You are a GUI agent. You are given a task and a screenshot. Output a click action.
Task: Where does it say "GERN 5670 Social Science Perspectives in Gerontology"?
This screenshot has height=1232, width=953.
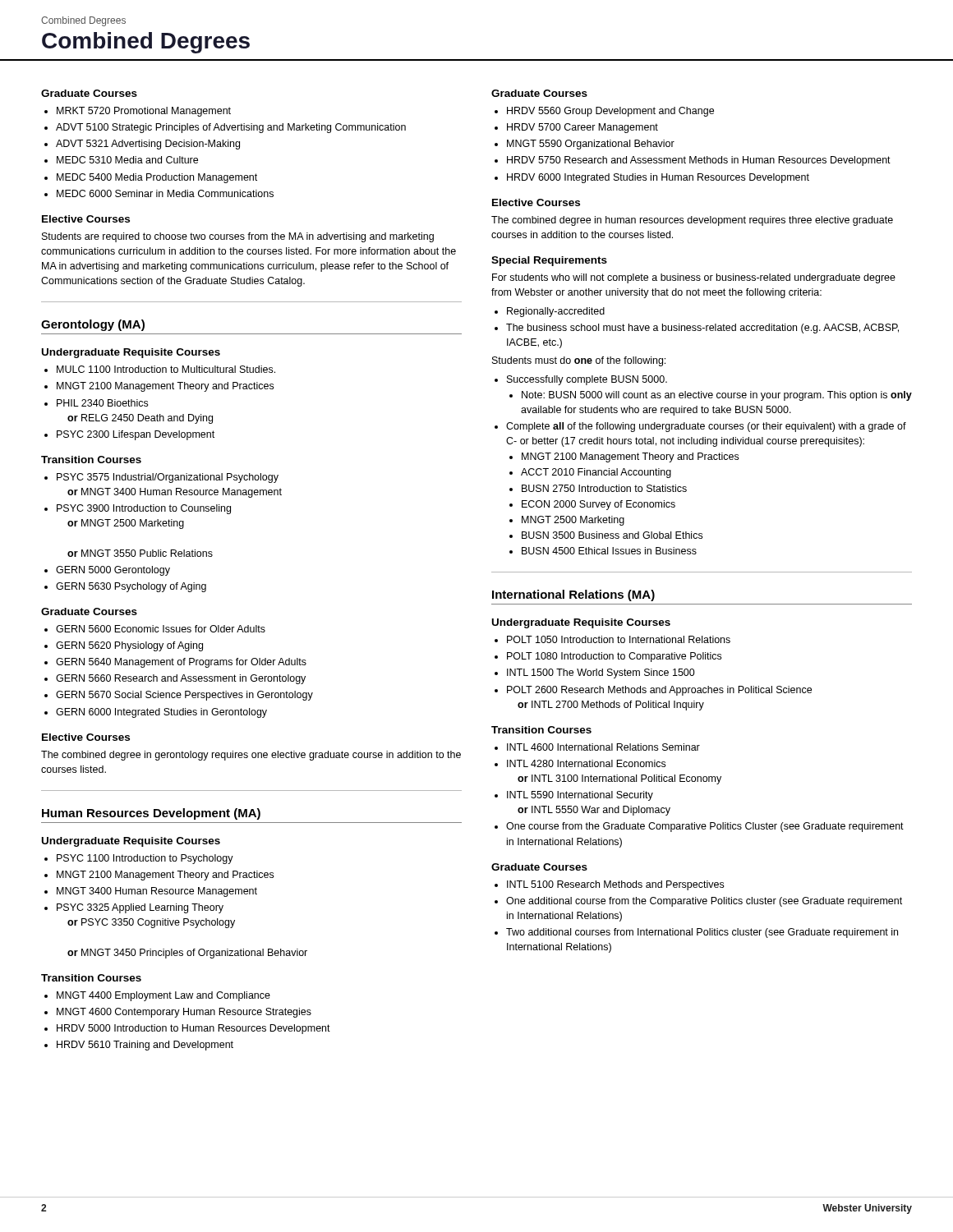[x=184, y=695]
